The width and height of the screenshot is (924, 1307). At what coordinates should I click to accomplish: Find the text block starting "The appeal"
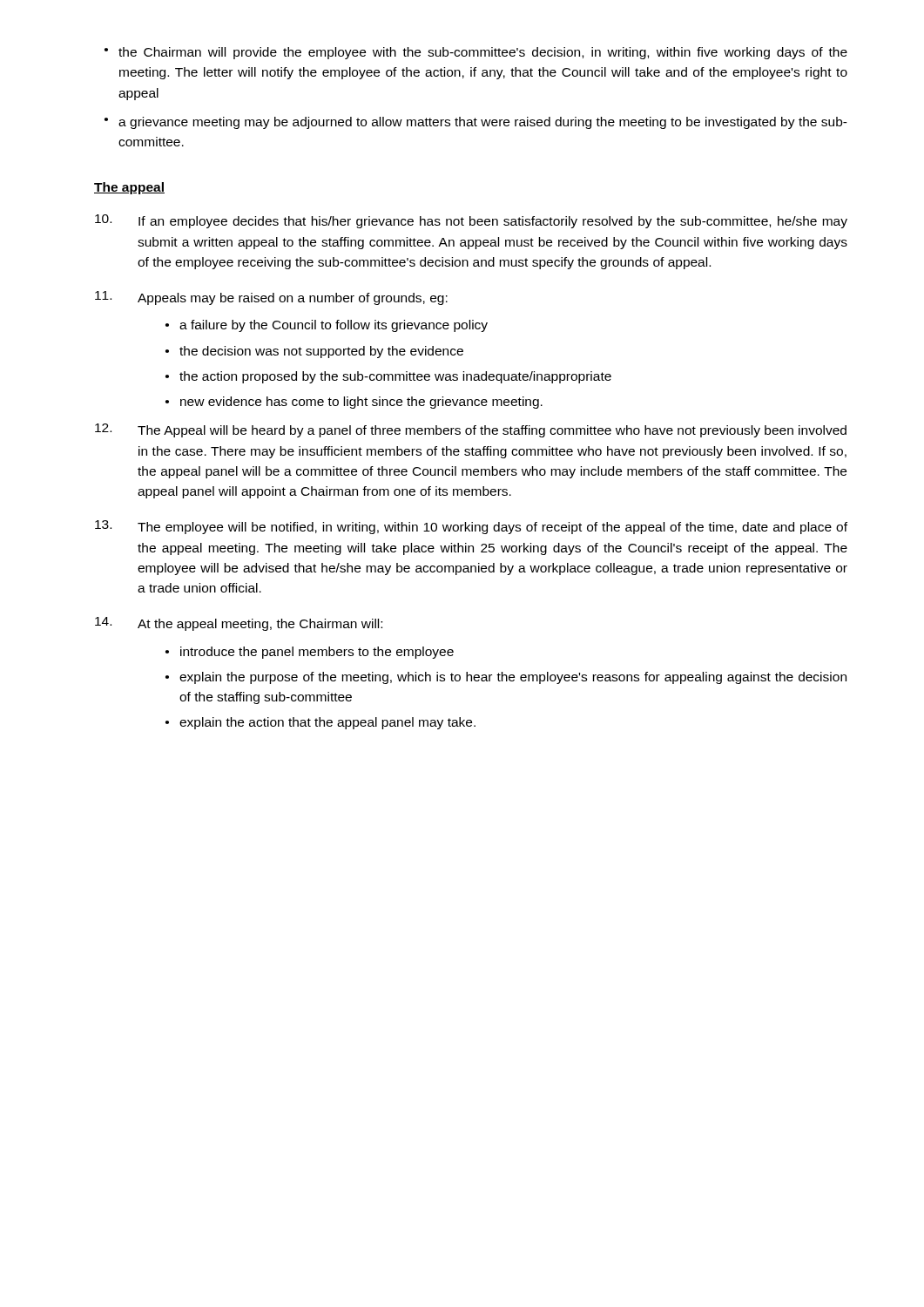[x=129, y=187]
